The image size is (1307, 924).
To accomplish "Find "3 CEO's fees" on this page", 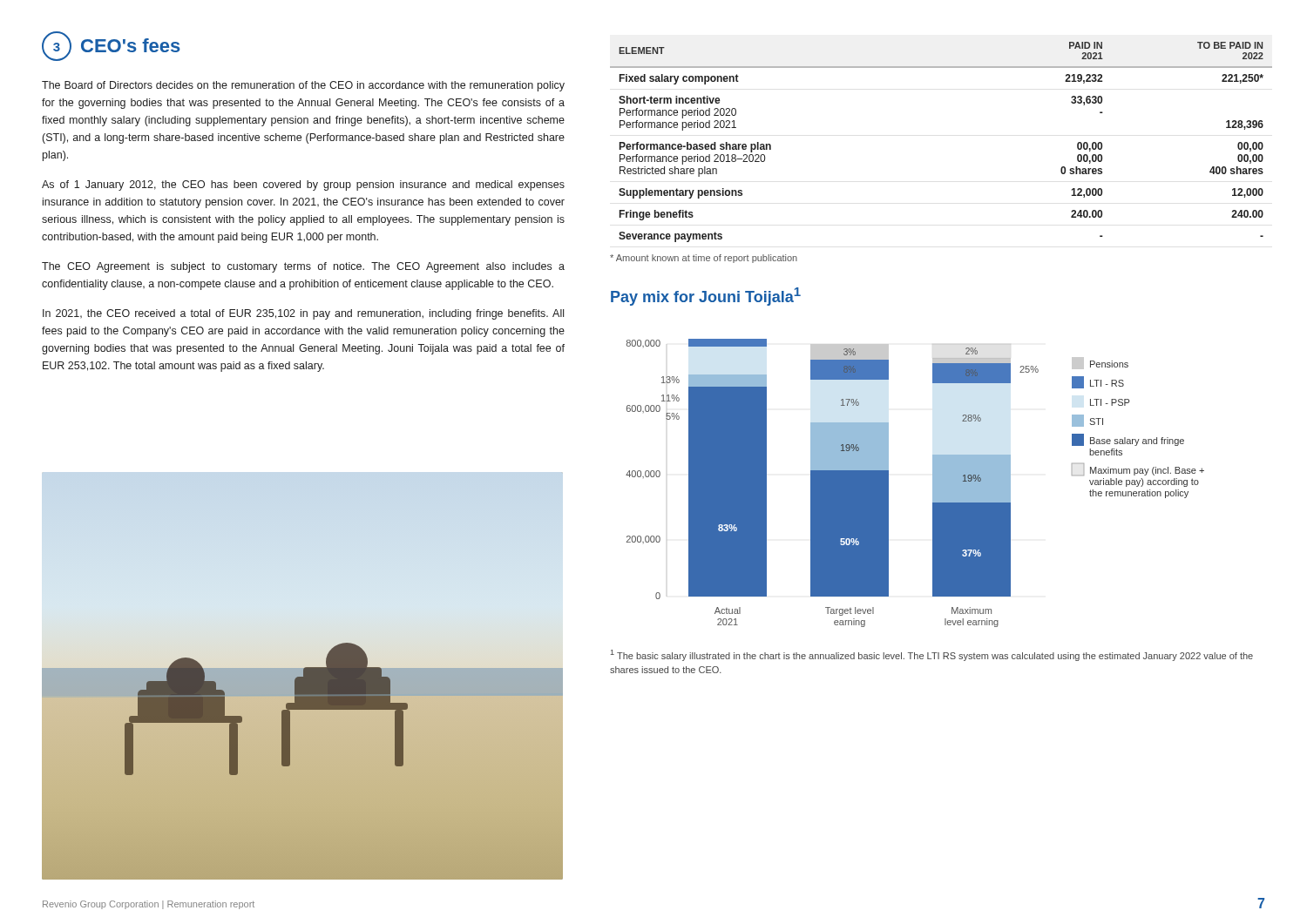I will [x=111, y=46].
